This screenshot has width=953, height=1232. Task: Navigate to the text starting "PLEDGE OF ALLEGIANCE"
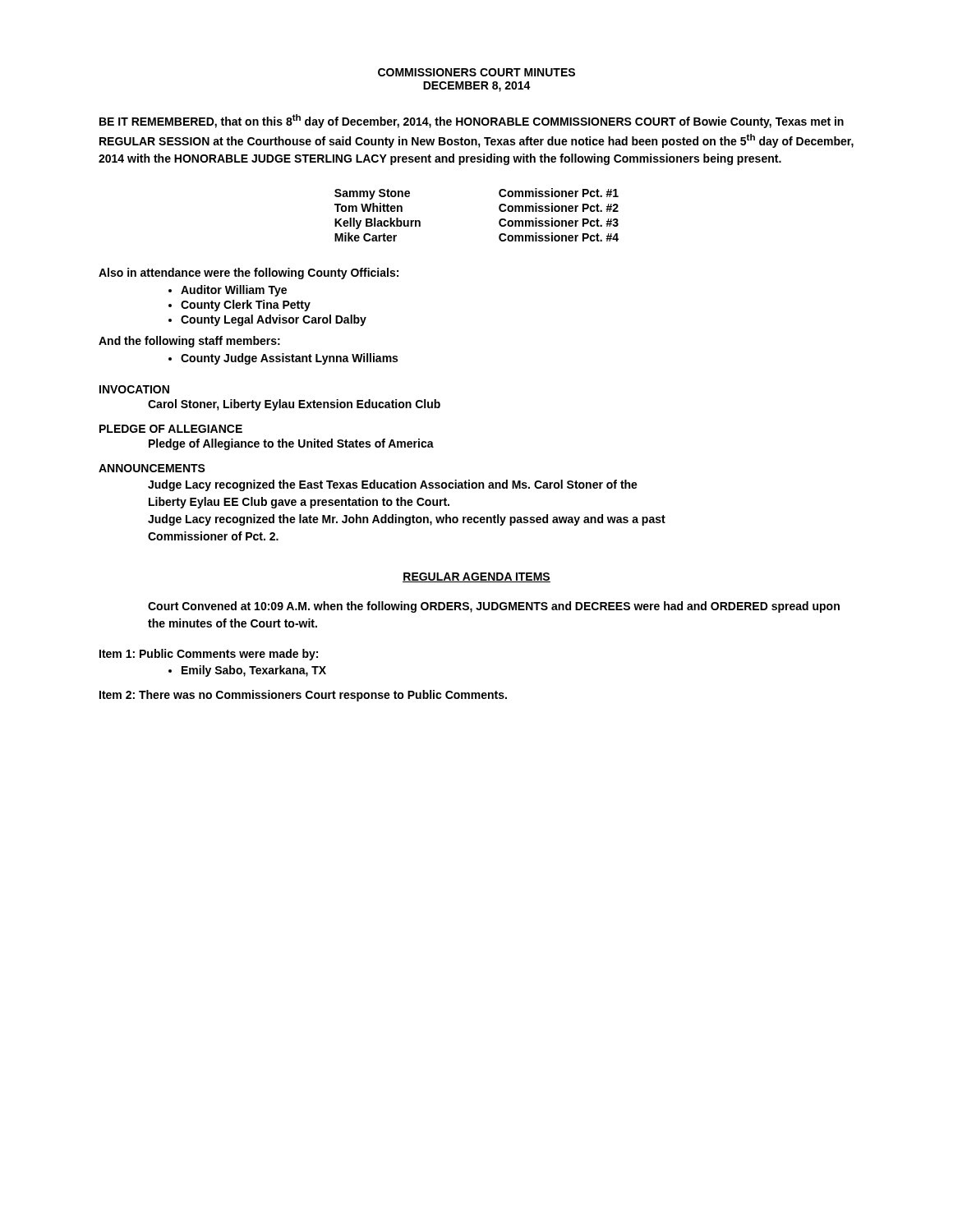pyautogui.click(x=171, y=429)
